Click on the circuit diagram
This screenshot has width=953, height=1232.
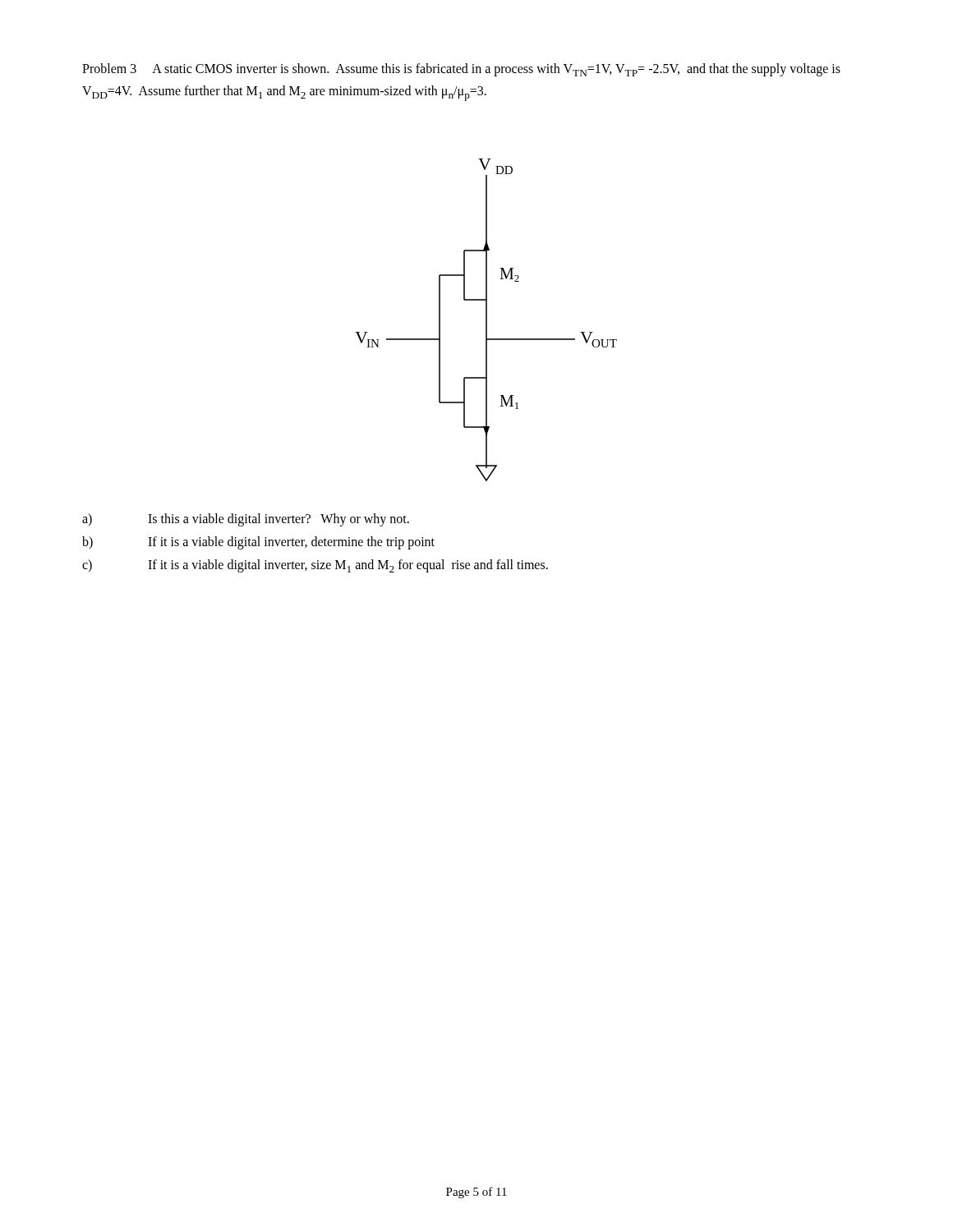(x=476, y=324)
